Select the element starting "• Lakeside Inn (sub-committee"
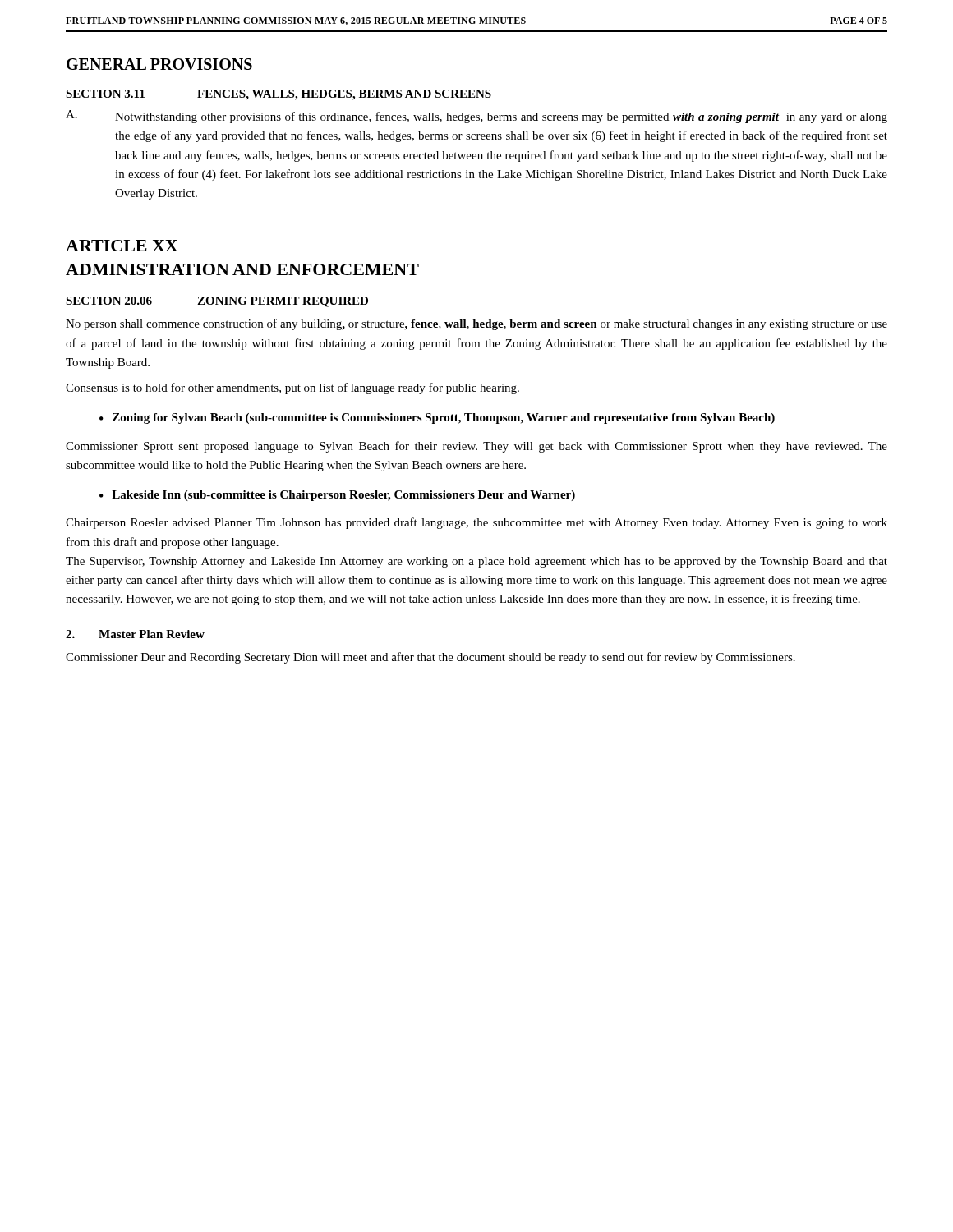 pyautogui.click(x=337, y=497)
